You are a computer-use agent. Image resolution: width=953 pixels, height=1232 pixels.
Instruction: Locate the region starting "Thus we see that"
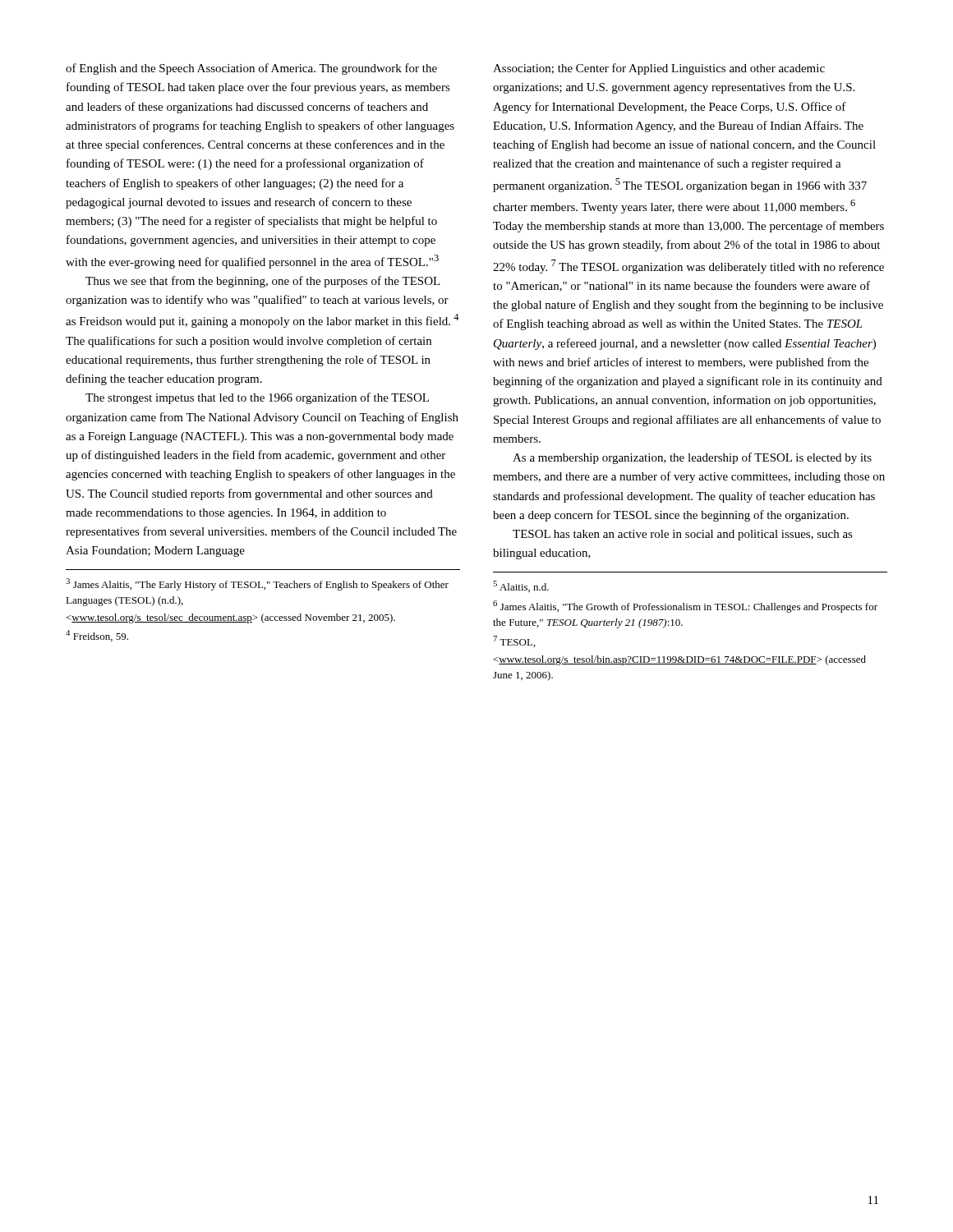(263, 330)
